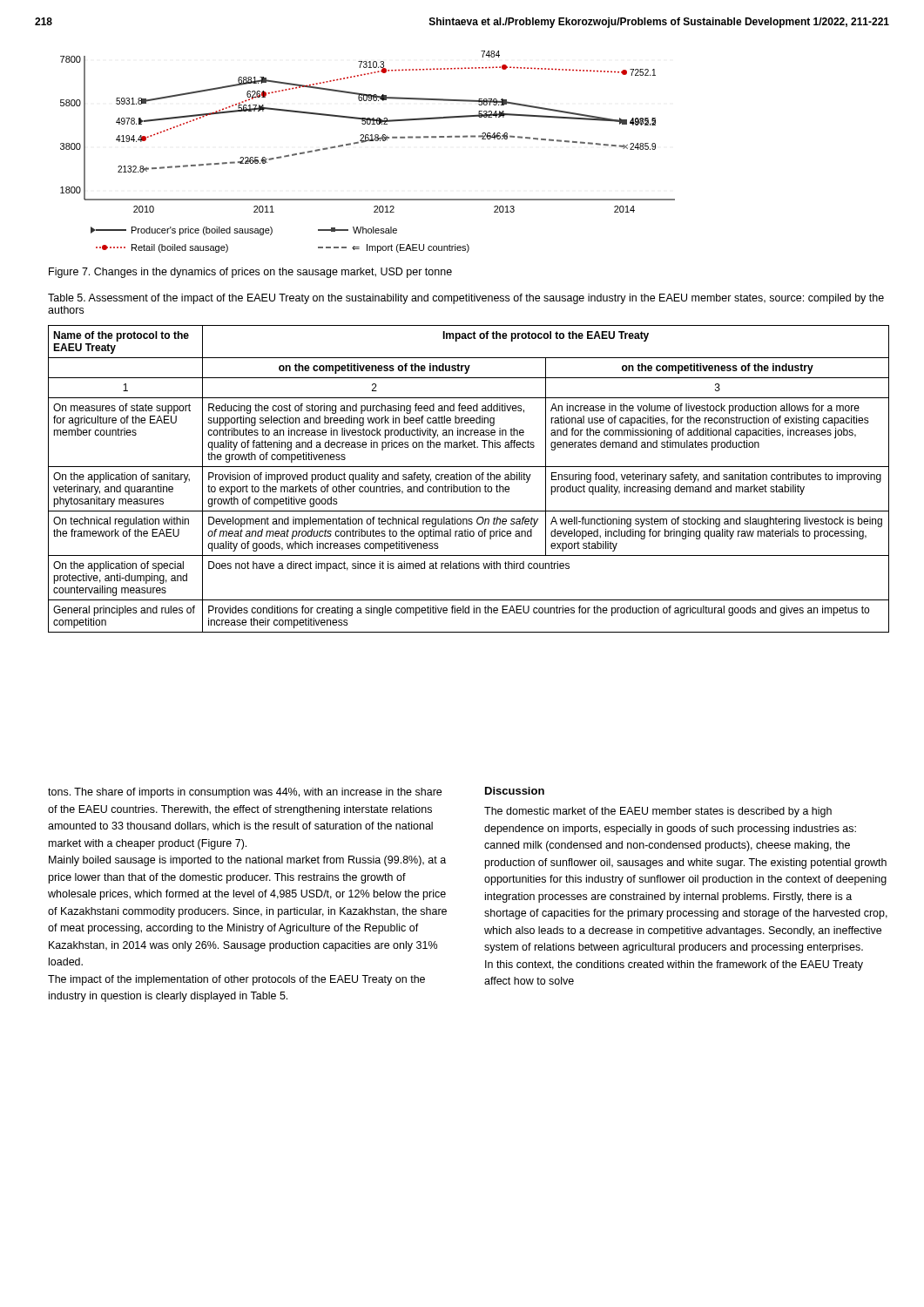Screen dimensions: 1307x924
Task: Select the line chart
Action: (366, 151)
